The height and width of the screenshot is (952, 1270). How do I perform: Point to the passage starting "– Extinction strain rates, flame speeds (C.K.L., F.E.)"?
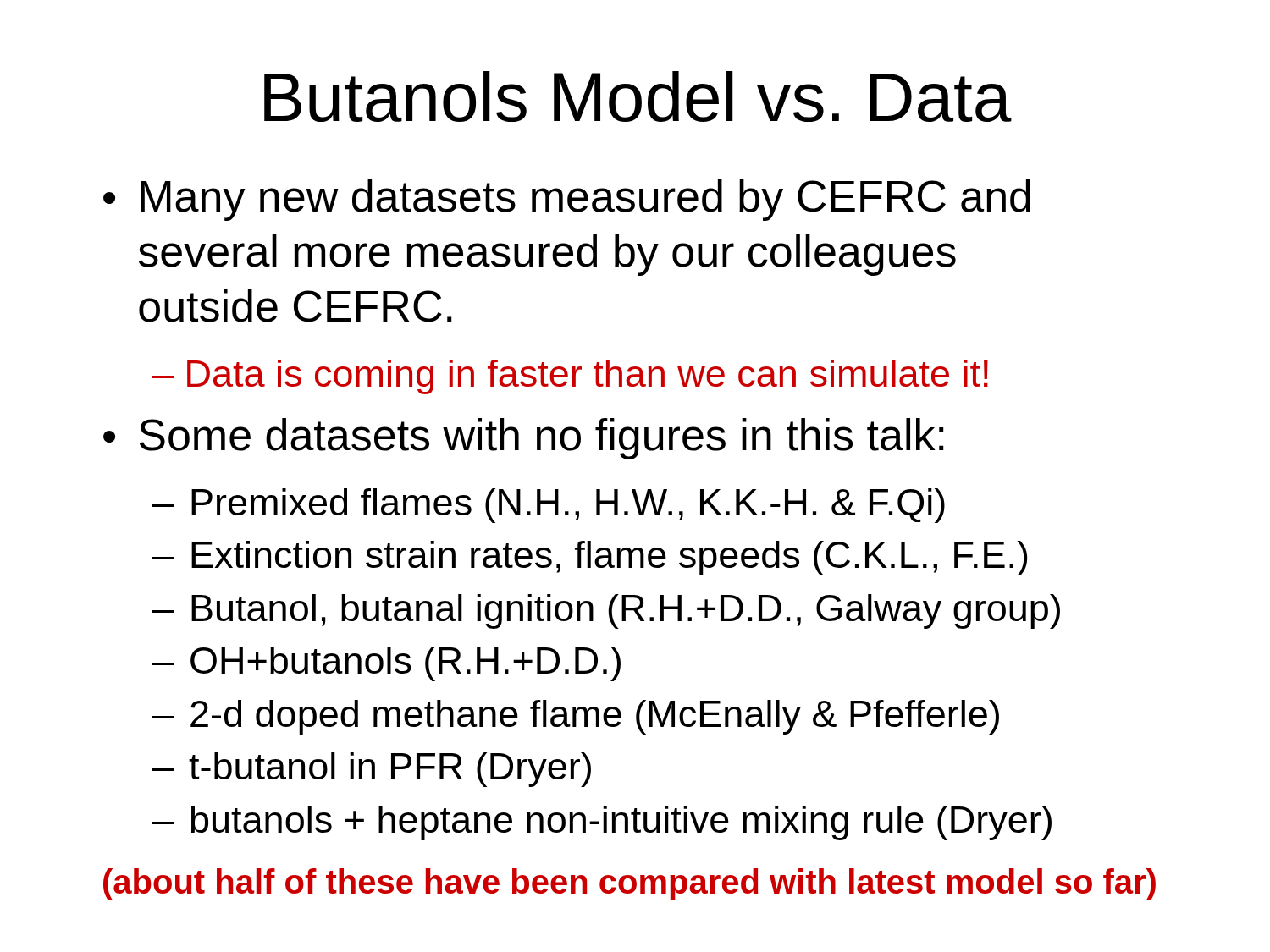(x=591, y=555)
